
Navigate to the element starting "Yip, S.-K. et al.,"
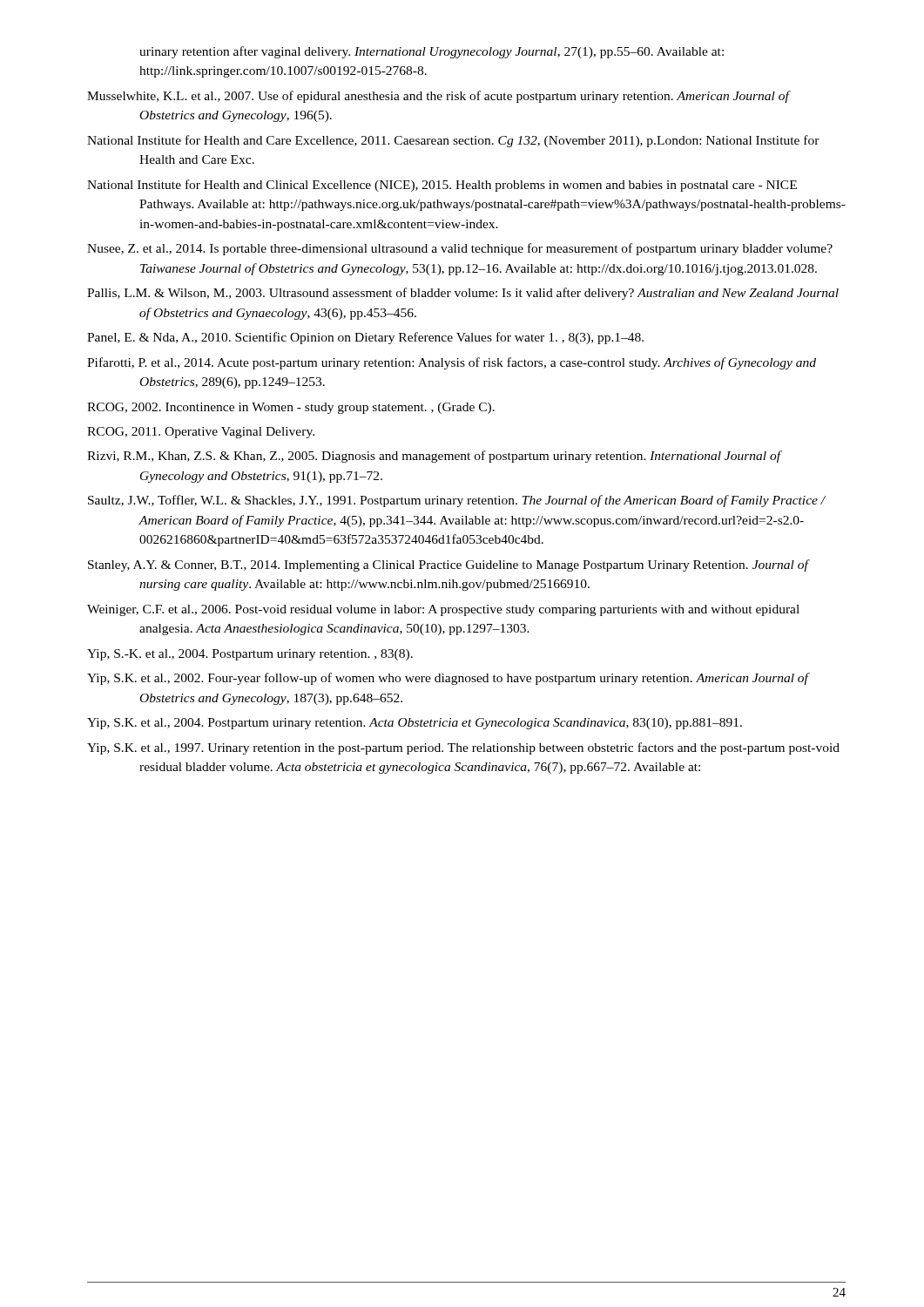coord(250,653)
